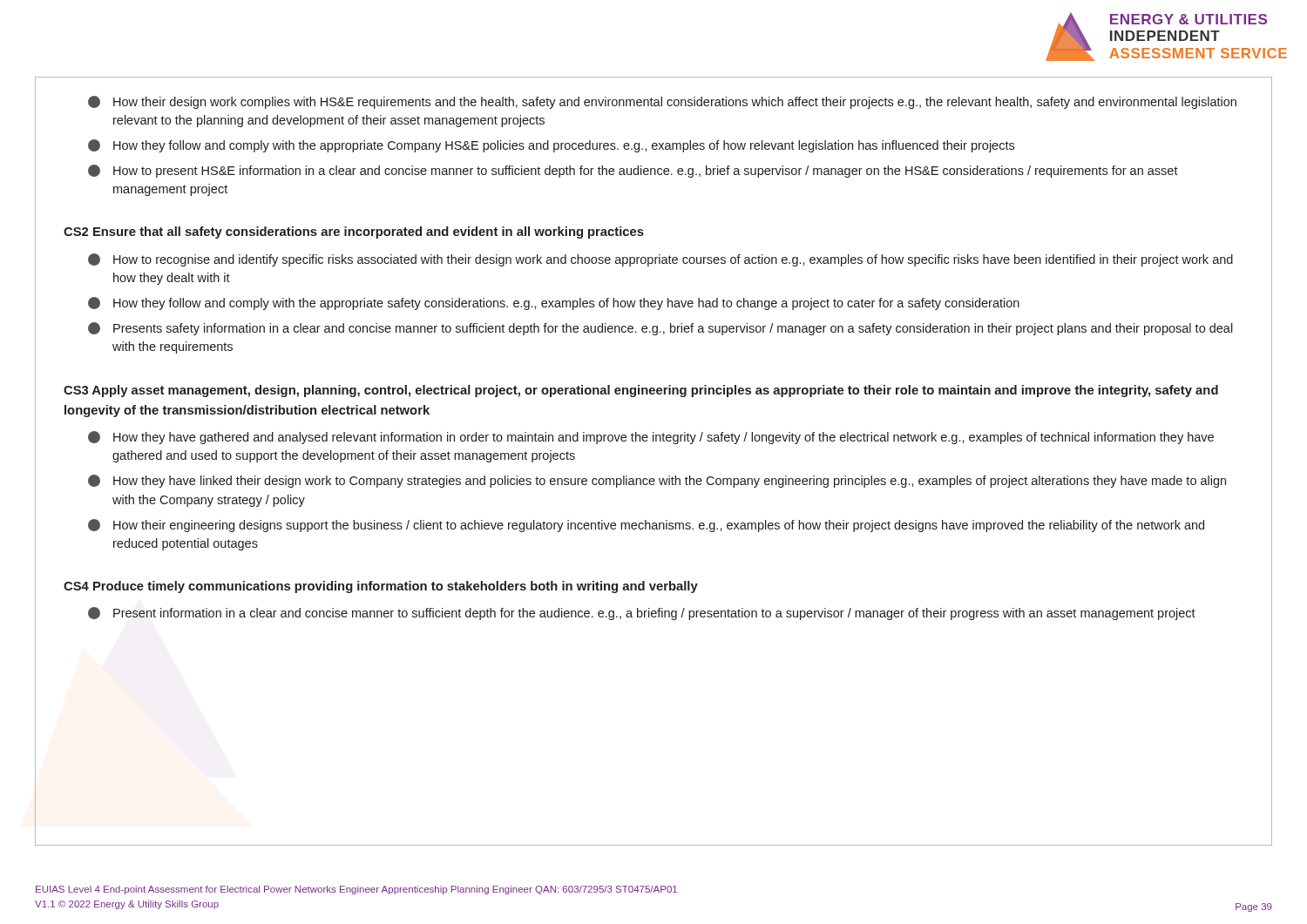The width and height of the screenshot is (1307, 924).
Task: Click on the section header that reads "CS4 Produce timely communications providing information to"
Action: tap(381, 586)
